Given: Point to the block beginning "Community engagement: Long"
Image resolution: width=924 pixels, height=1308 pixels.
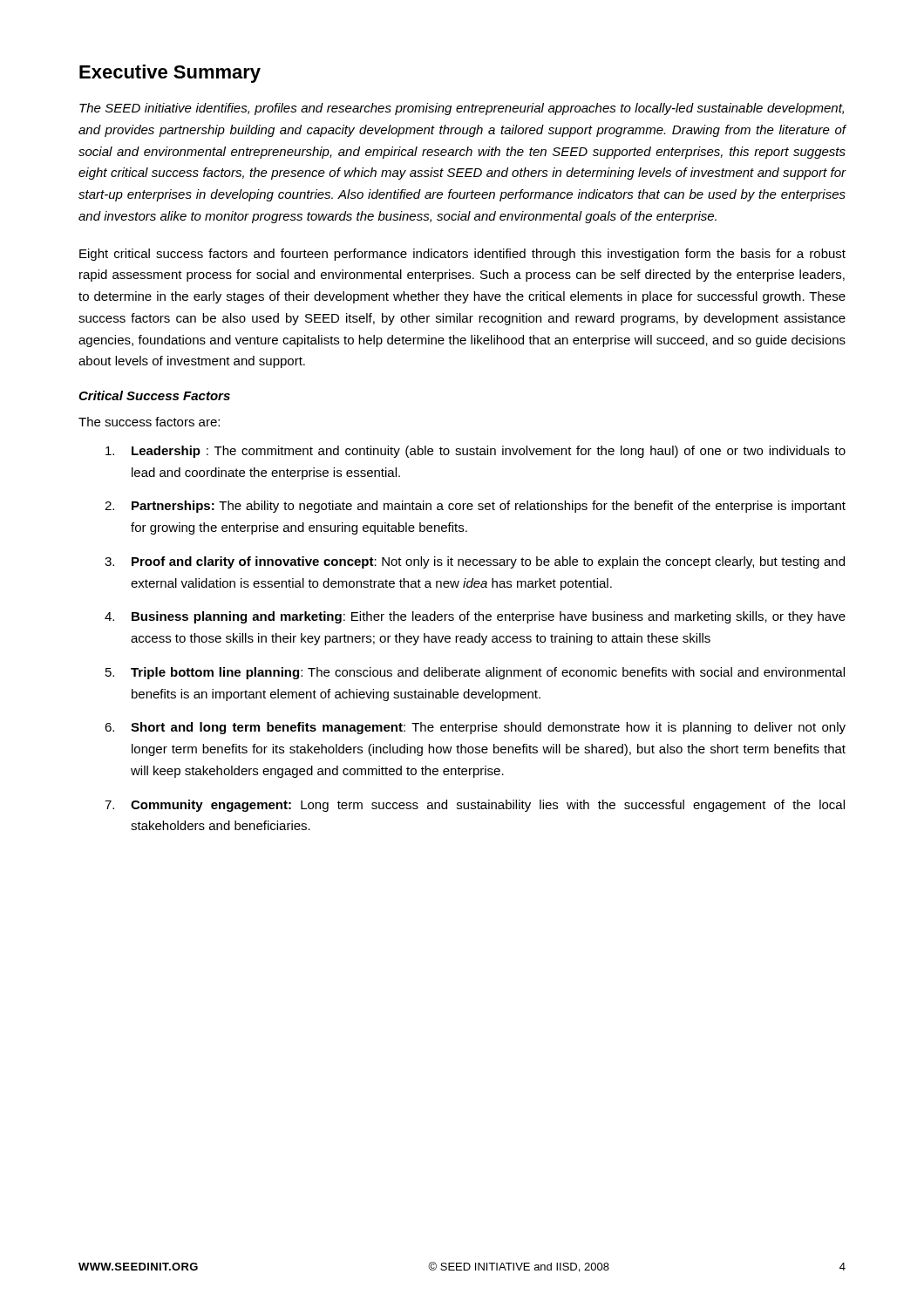Looking at the screenshot, I should tap(475, 816).
